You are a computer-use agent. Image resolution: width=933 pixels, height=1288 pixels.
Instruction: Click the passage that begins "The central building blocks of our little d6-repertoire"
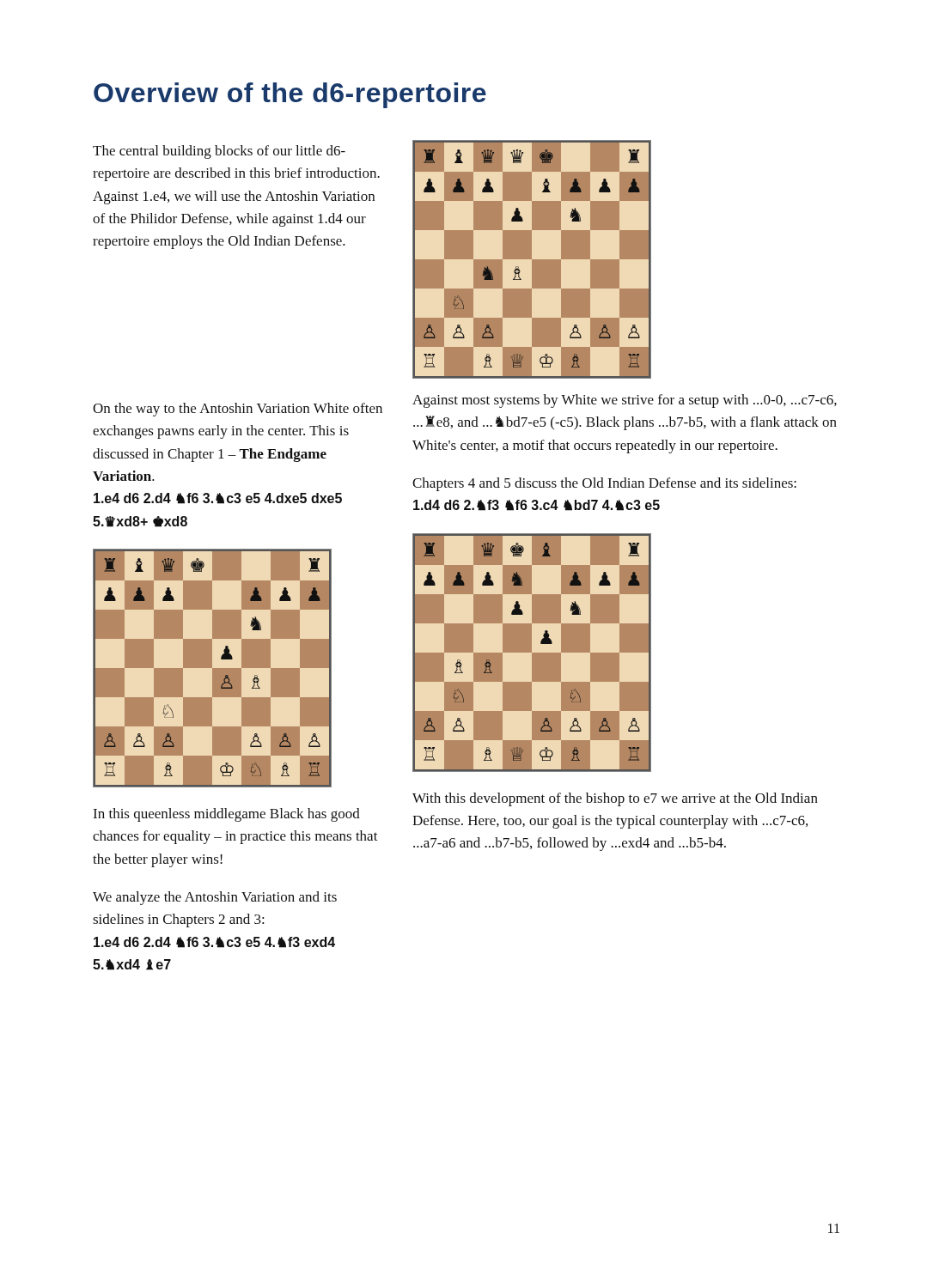239,197
